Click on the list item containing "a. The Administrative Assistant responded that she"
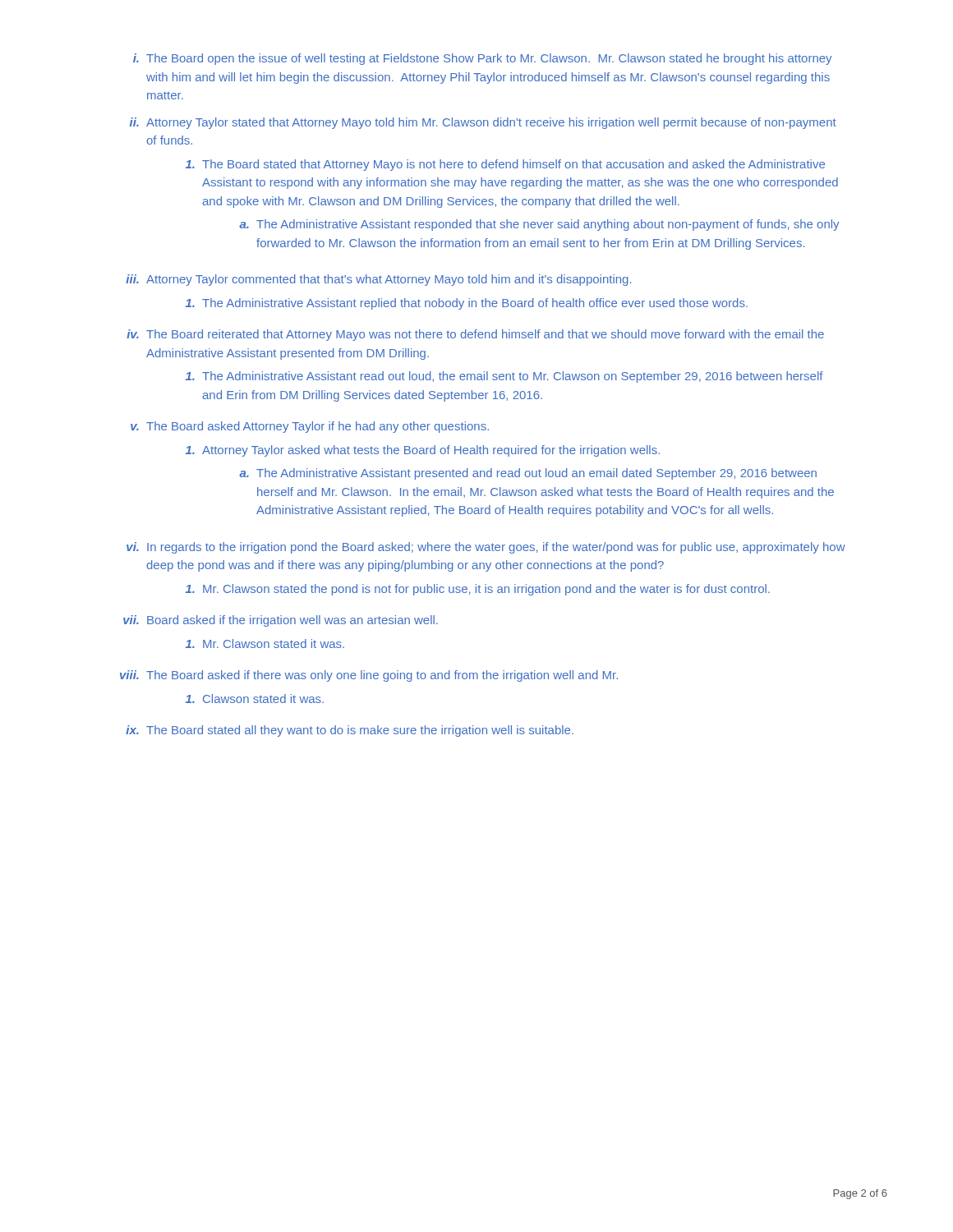This screenshot has height=1232, width=953. 536,234
